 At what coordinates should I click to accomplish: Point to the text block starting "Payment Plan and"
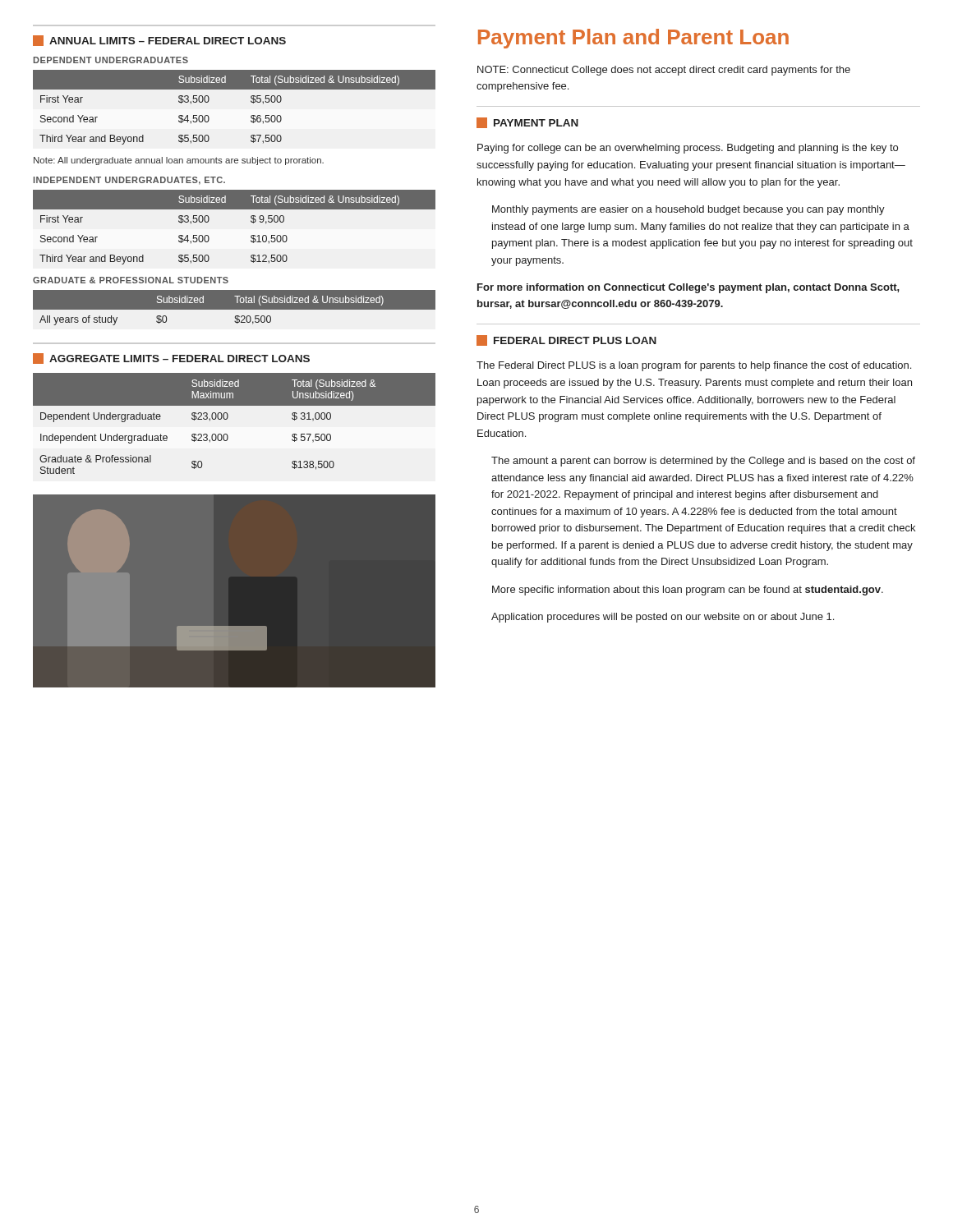point(633,37)
